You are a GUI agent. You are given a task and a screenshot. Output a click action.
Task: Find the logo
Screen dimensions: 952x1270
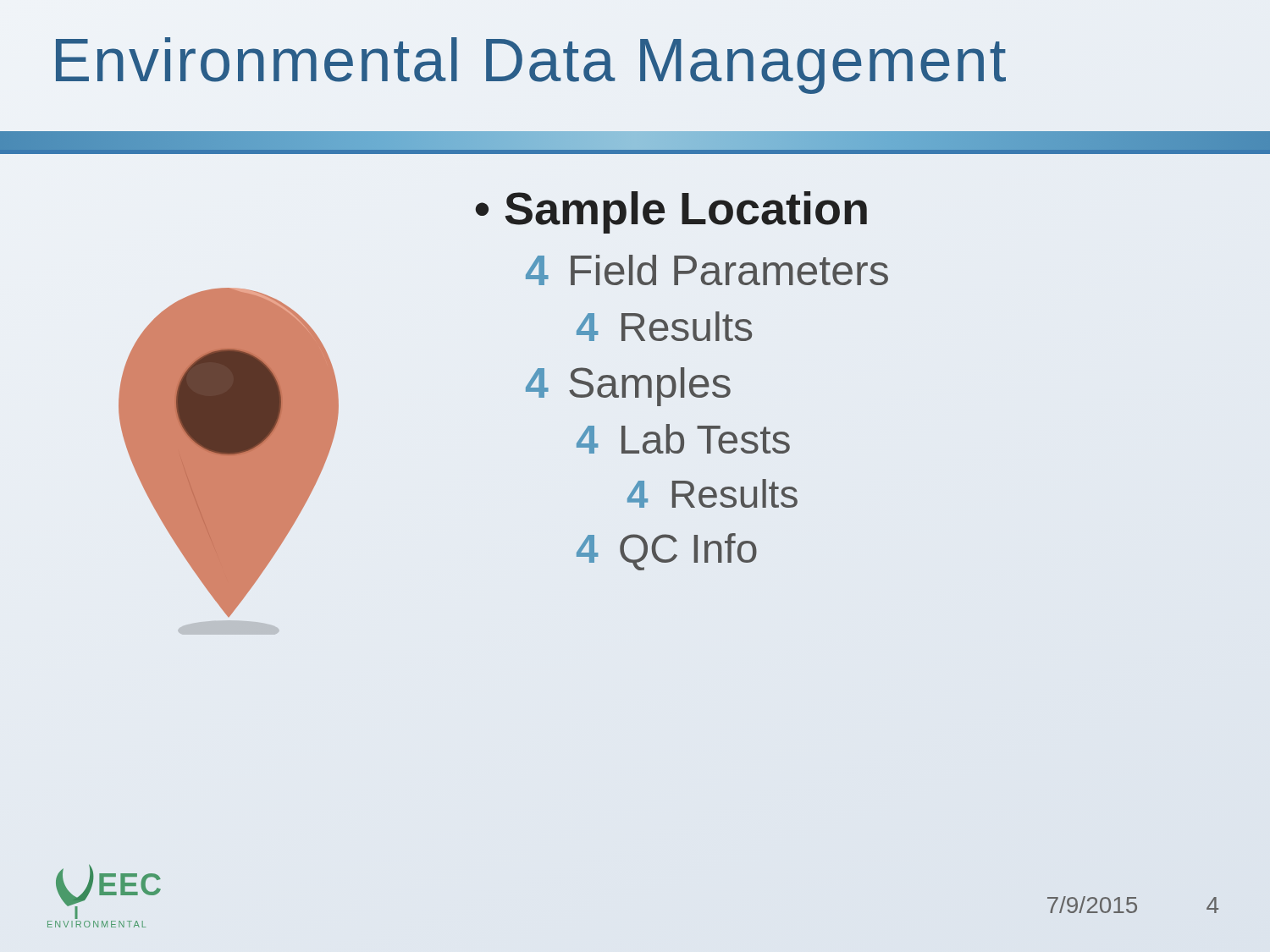[x=110, y=895]
